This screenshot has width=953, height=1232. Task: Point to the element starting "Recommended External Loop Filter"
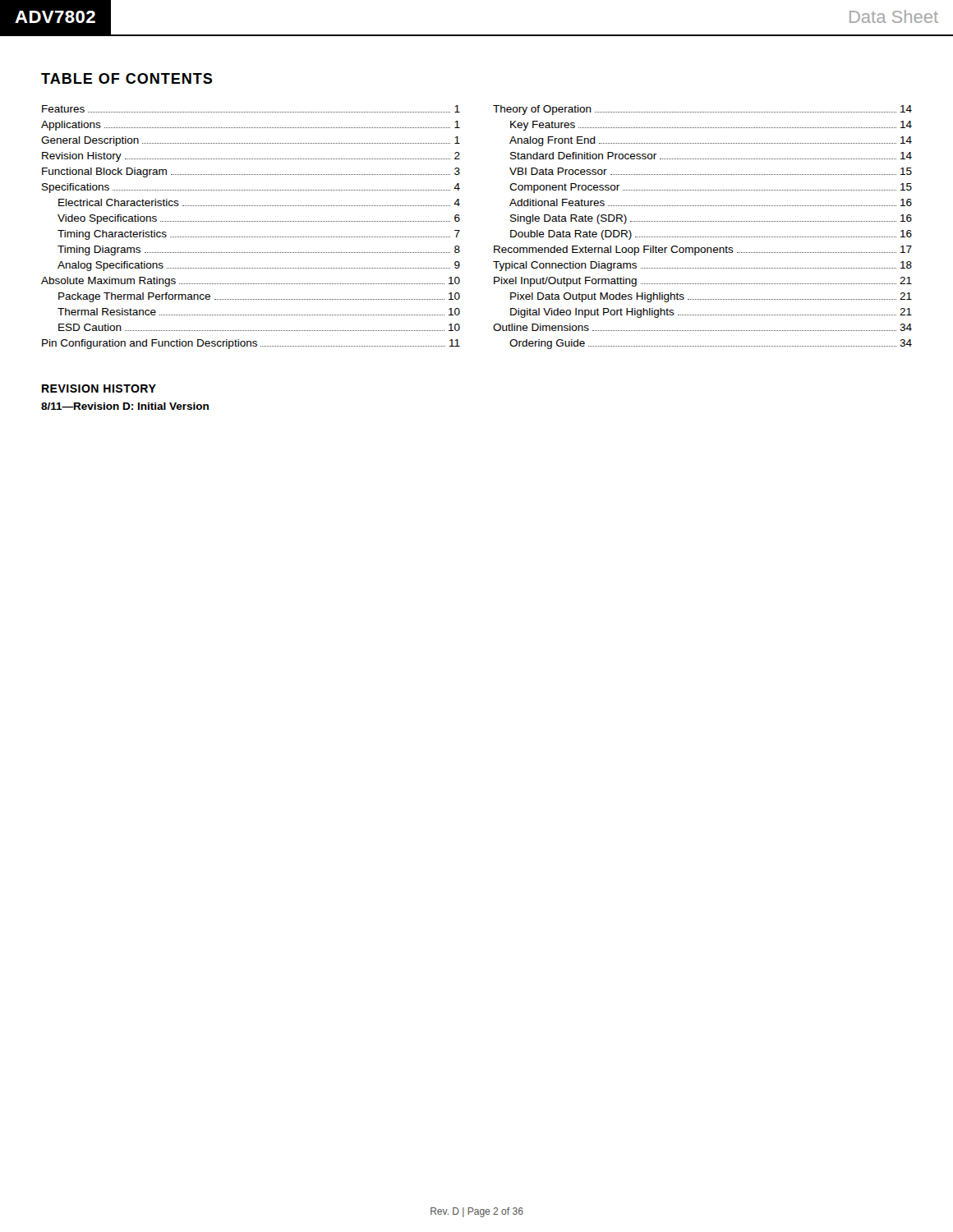coord(702,249)
